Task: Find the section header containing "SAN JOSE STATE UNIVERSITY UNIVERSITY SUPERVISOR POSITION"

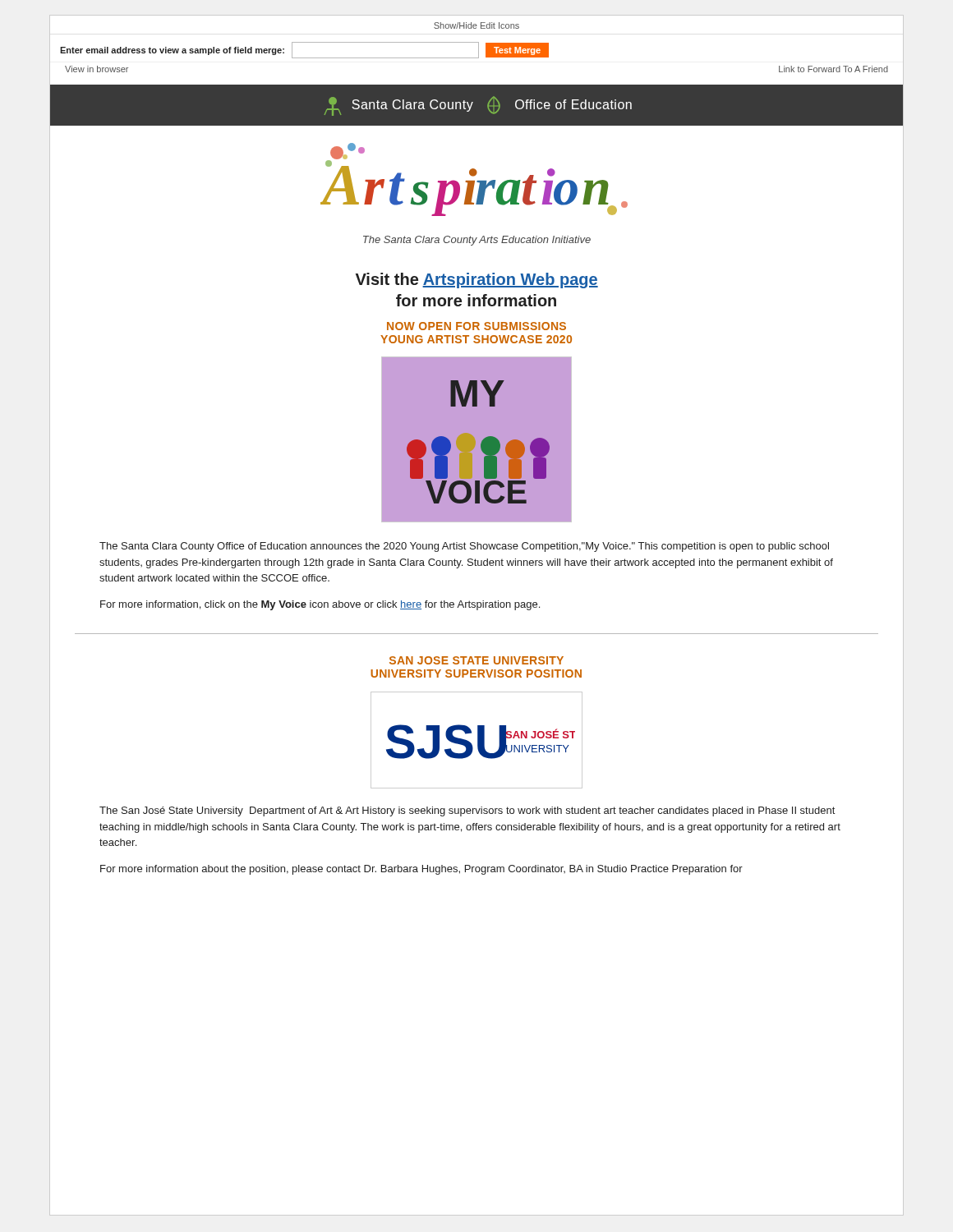Action: click(476, 667)
